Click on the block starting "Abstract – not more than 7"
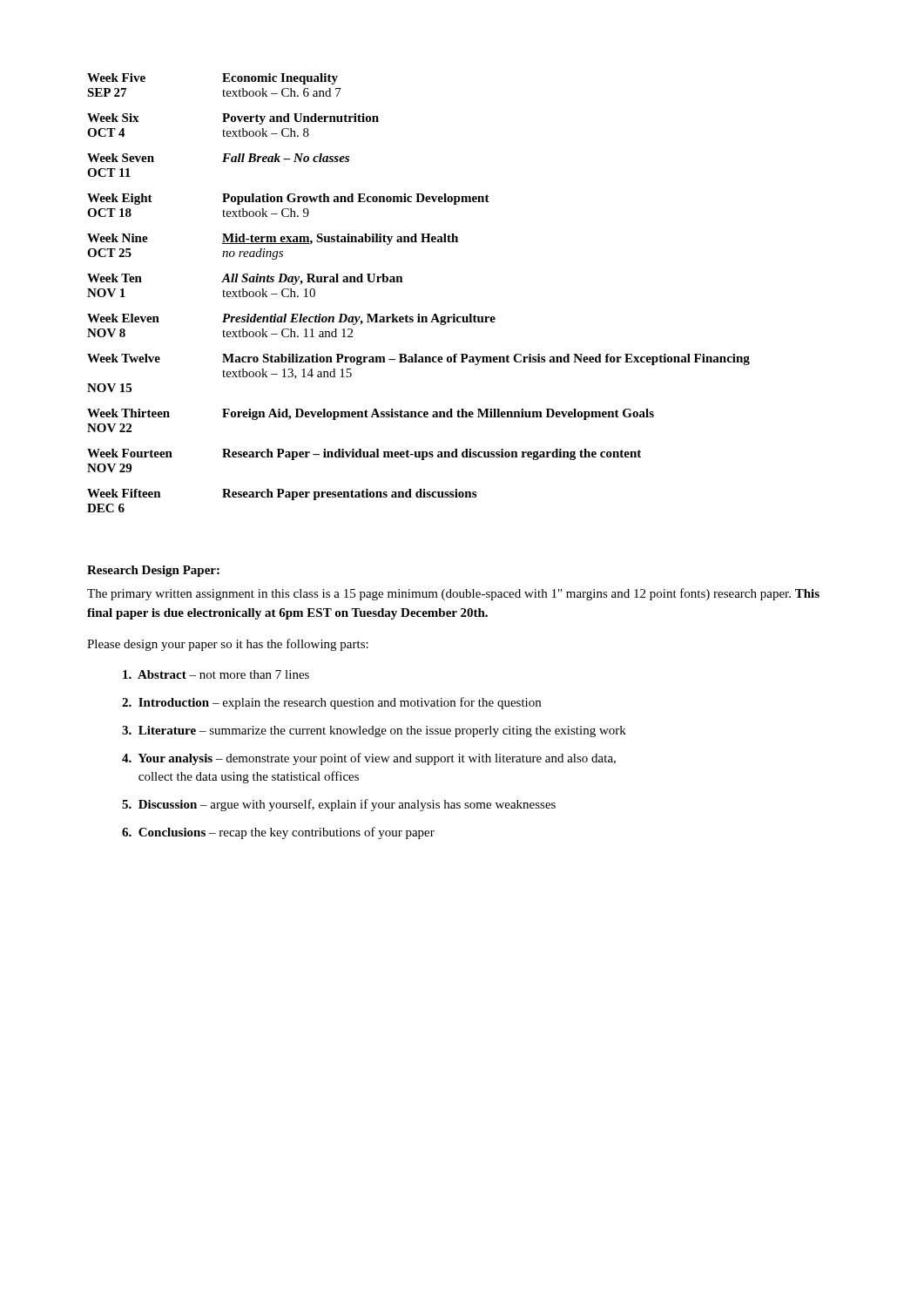This screenshot has height=1307, width=924. click(216, 675)
